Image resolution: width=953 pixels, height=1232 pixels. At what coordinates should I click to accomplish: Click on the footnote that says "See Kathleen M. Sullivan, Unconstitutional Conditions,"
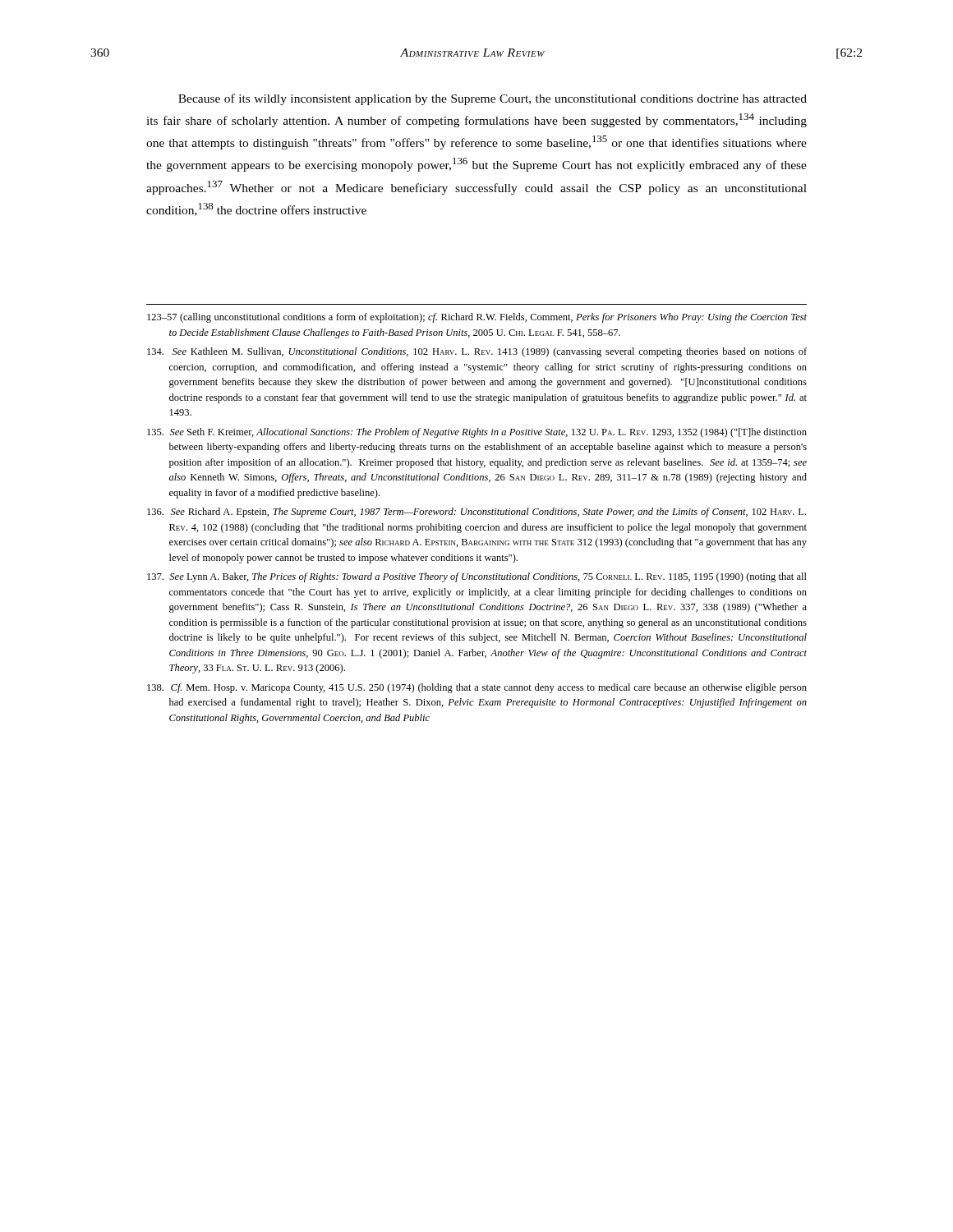pyautogui.click(x=476, y=382)
